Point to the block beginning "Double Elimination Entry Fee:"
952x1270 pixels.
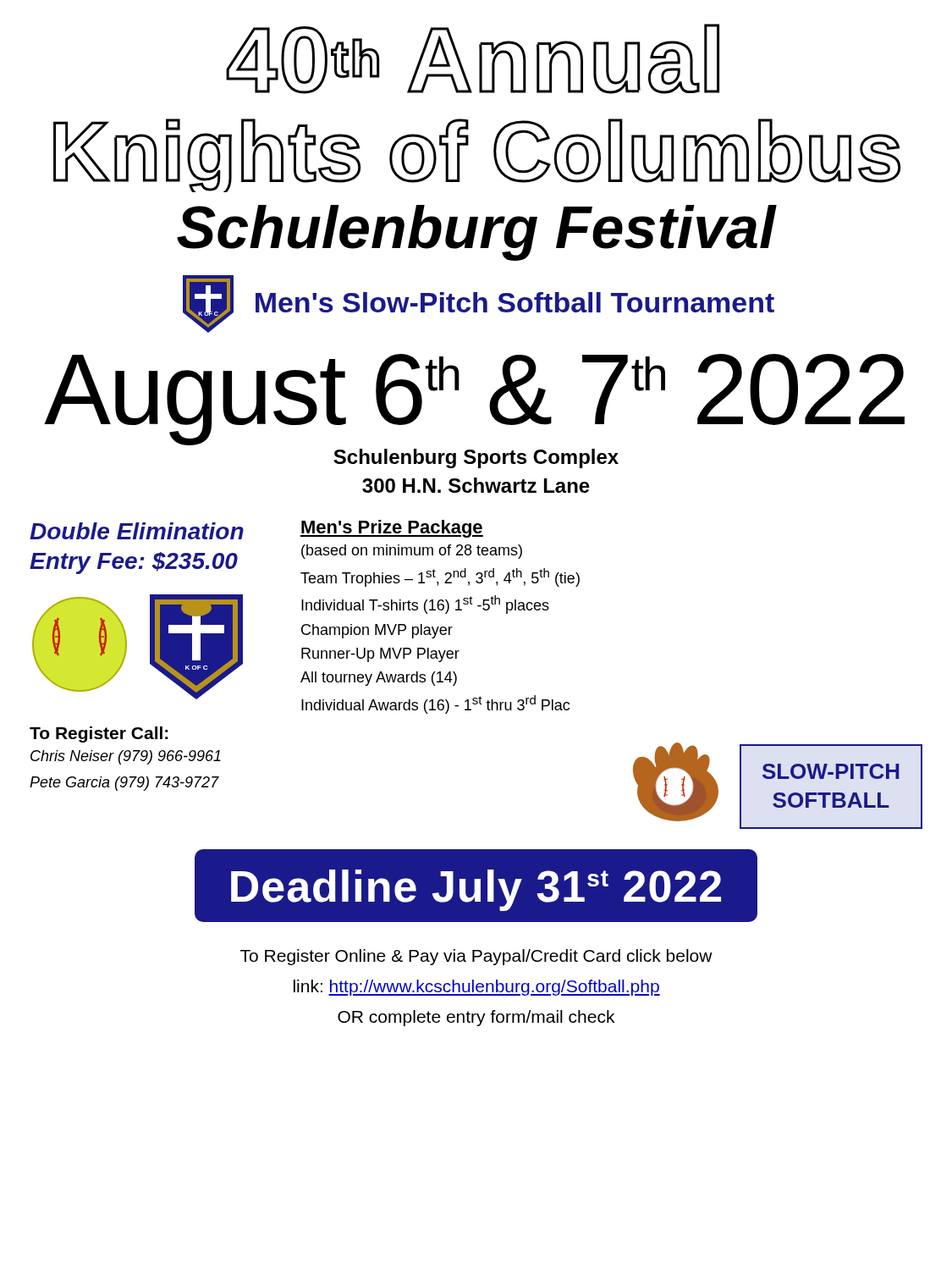pos(137,546)
